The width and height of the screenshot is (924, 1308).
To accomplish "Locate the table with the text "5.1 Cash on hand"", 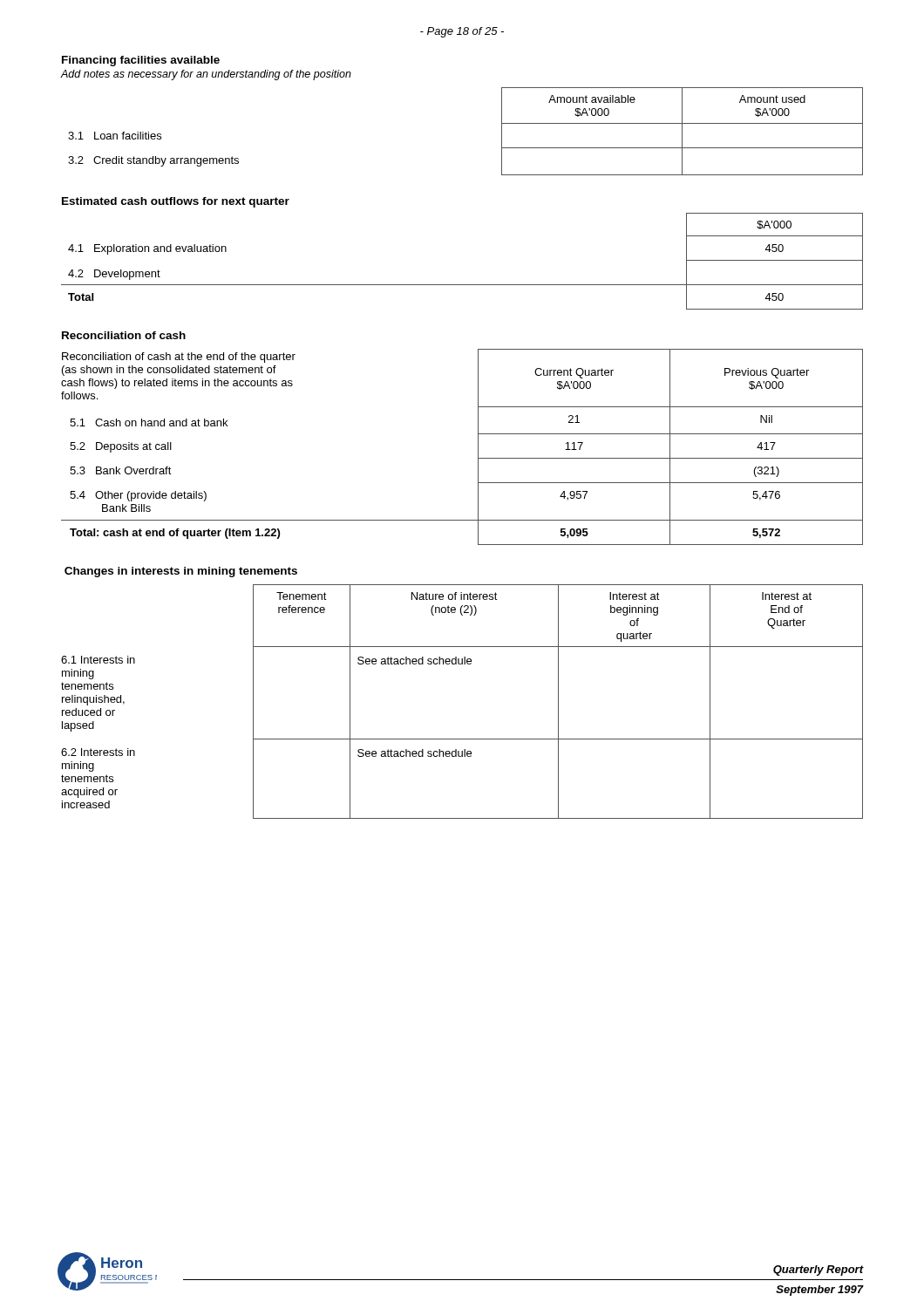I will (x=462, y=447).
